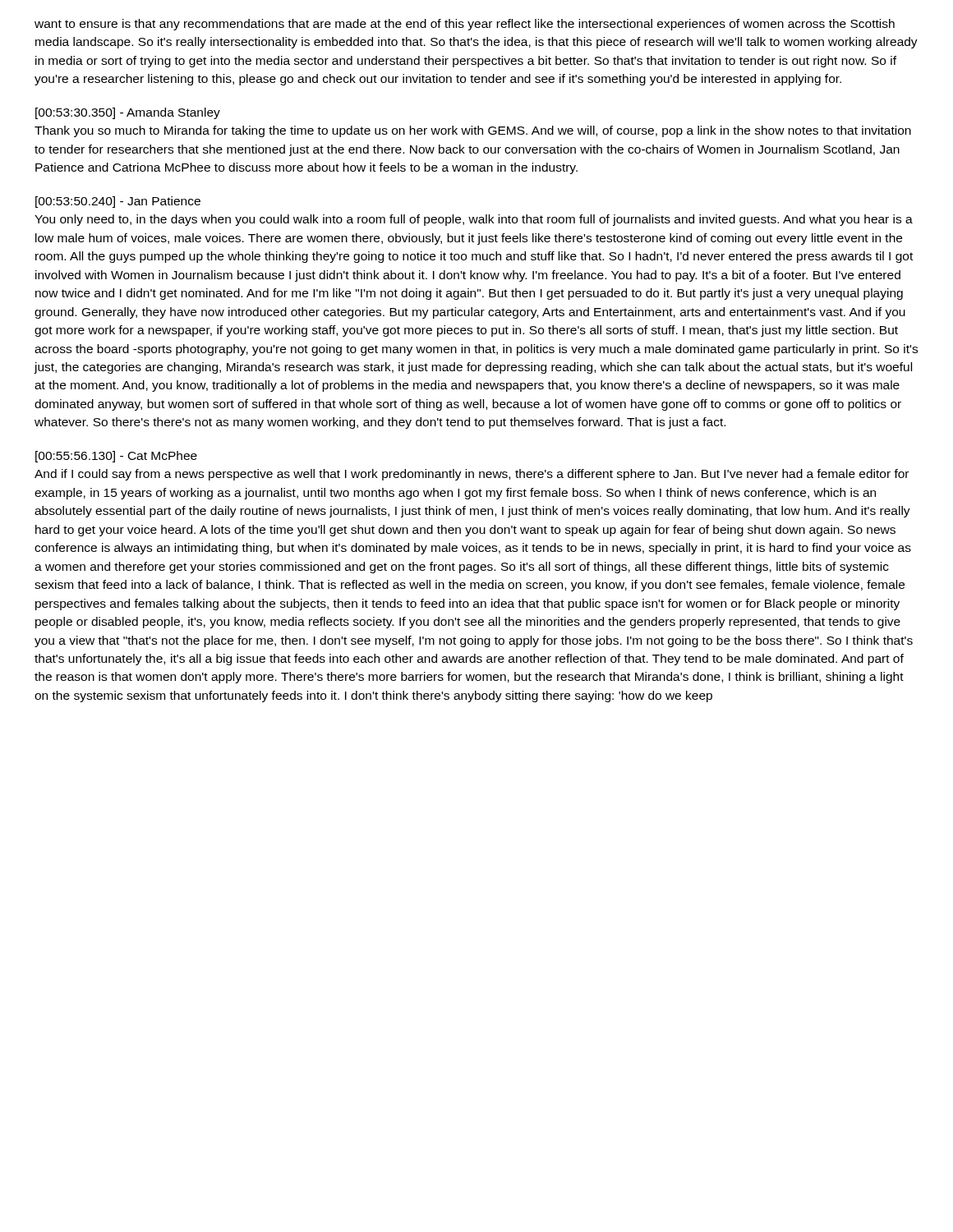Click where it says "[00:55:56.130] - Cat McPhee"
Image resolution: width=953 pixels, height=1232 pixels.
click(116, 457)
